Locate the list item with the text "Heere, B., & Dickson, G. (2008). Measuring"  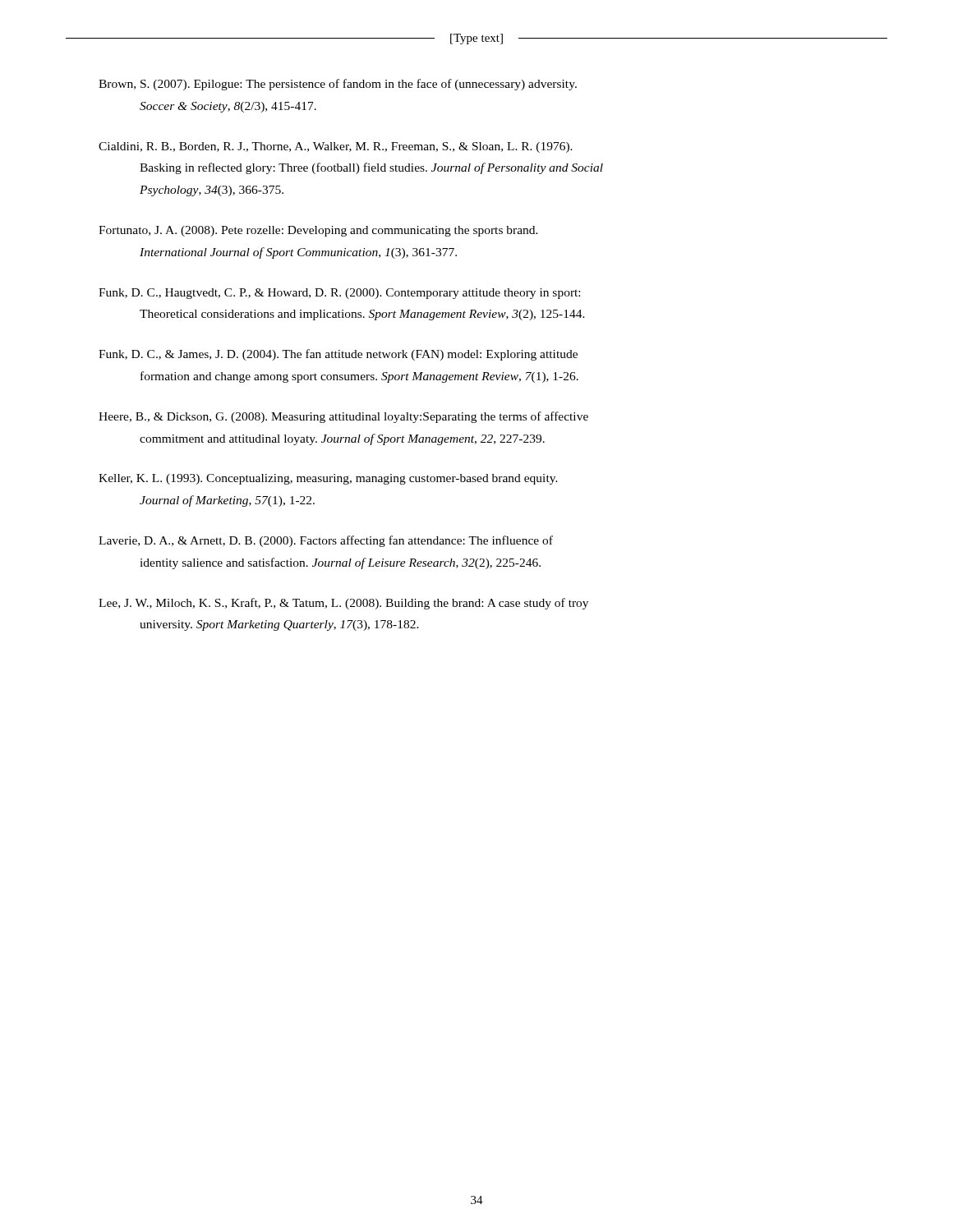coord(476,428)
